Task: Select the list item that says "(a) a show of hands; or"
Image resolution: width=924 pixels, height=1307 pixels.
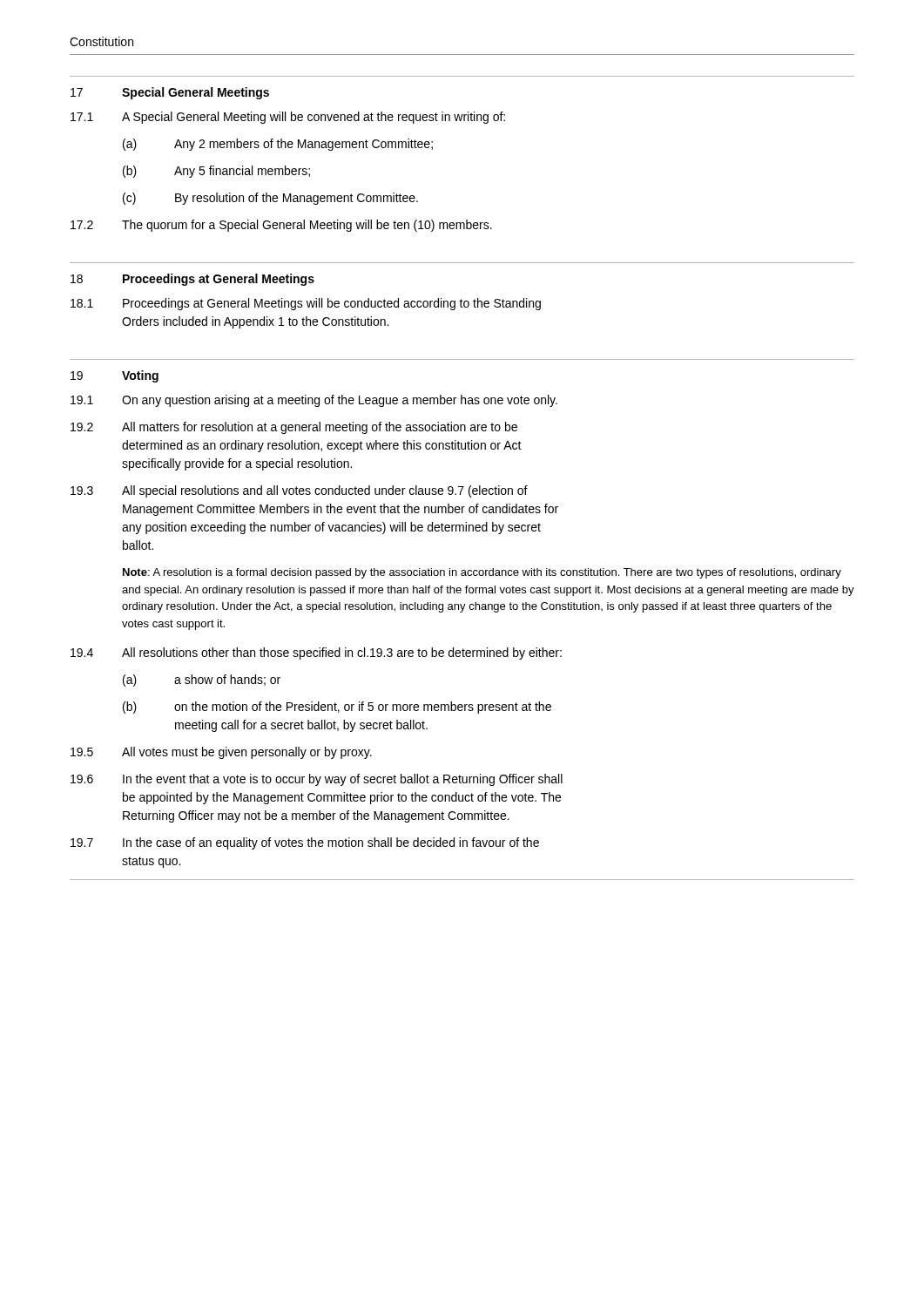Action: (201, 680)
